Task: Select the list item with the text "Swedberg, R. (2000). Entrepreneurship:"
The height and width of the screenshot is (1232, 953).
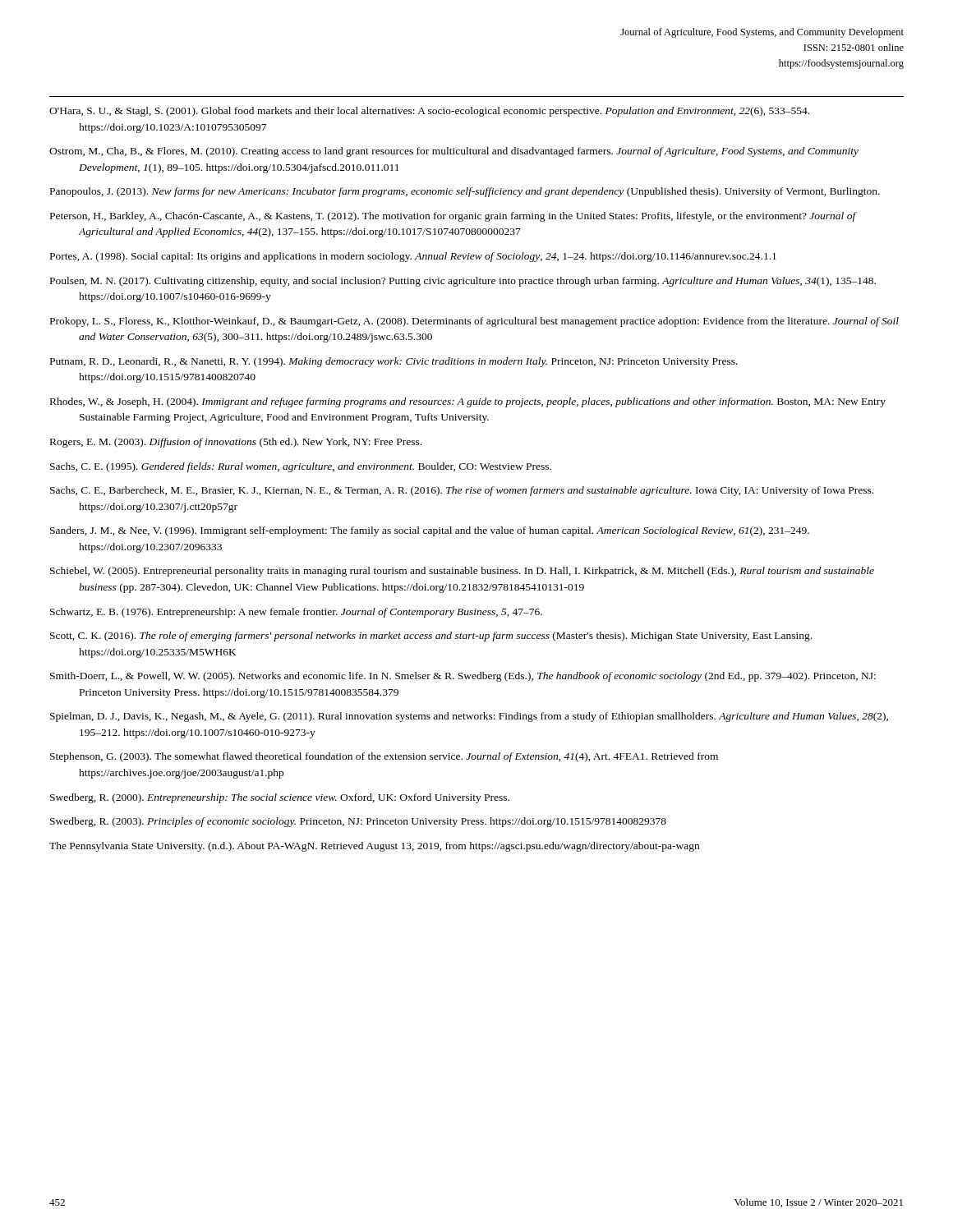Action: 280,797
